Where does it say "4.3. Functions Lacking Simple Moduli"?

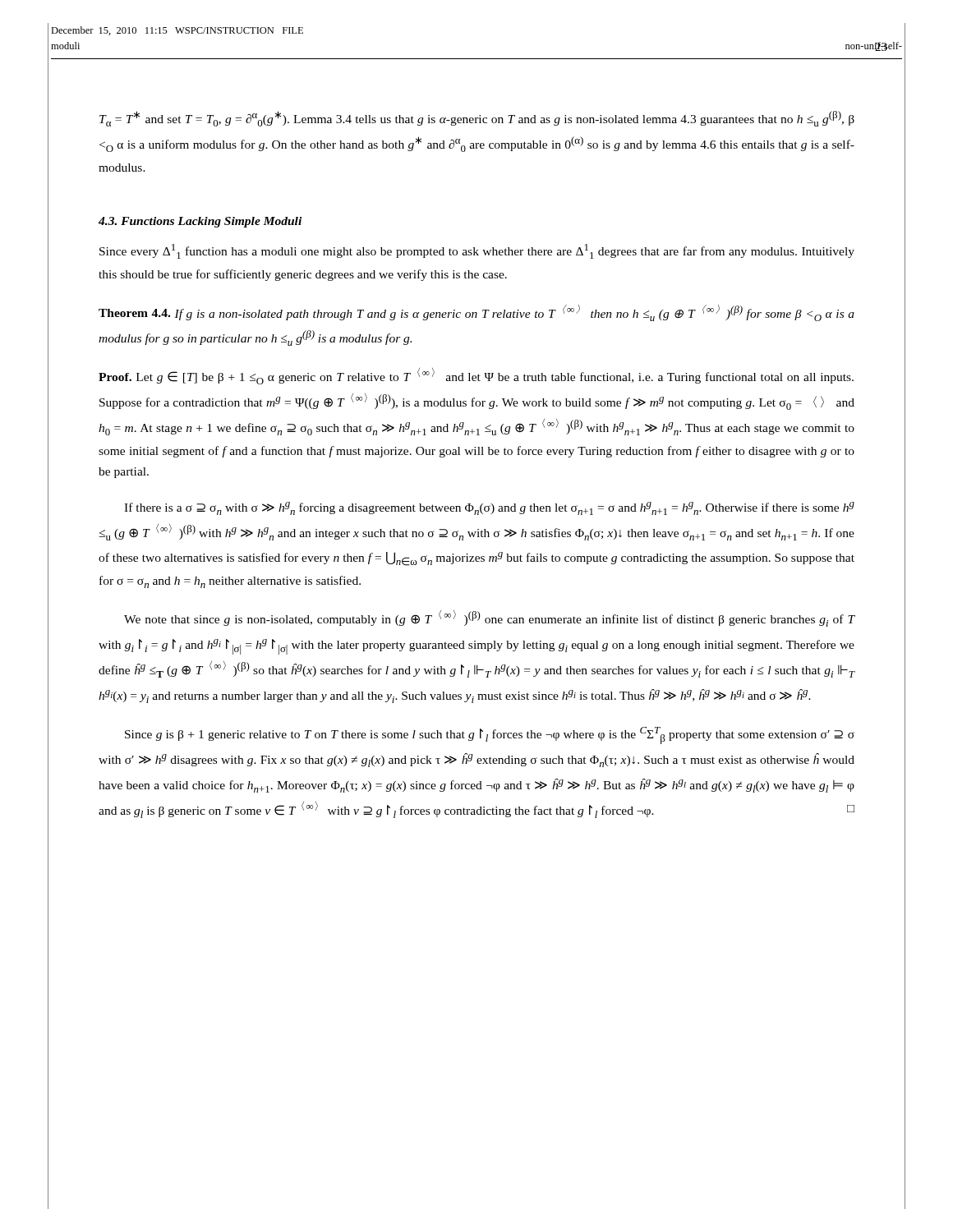[200, 220]
